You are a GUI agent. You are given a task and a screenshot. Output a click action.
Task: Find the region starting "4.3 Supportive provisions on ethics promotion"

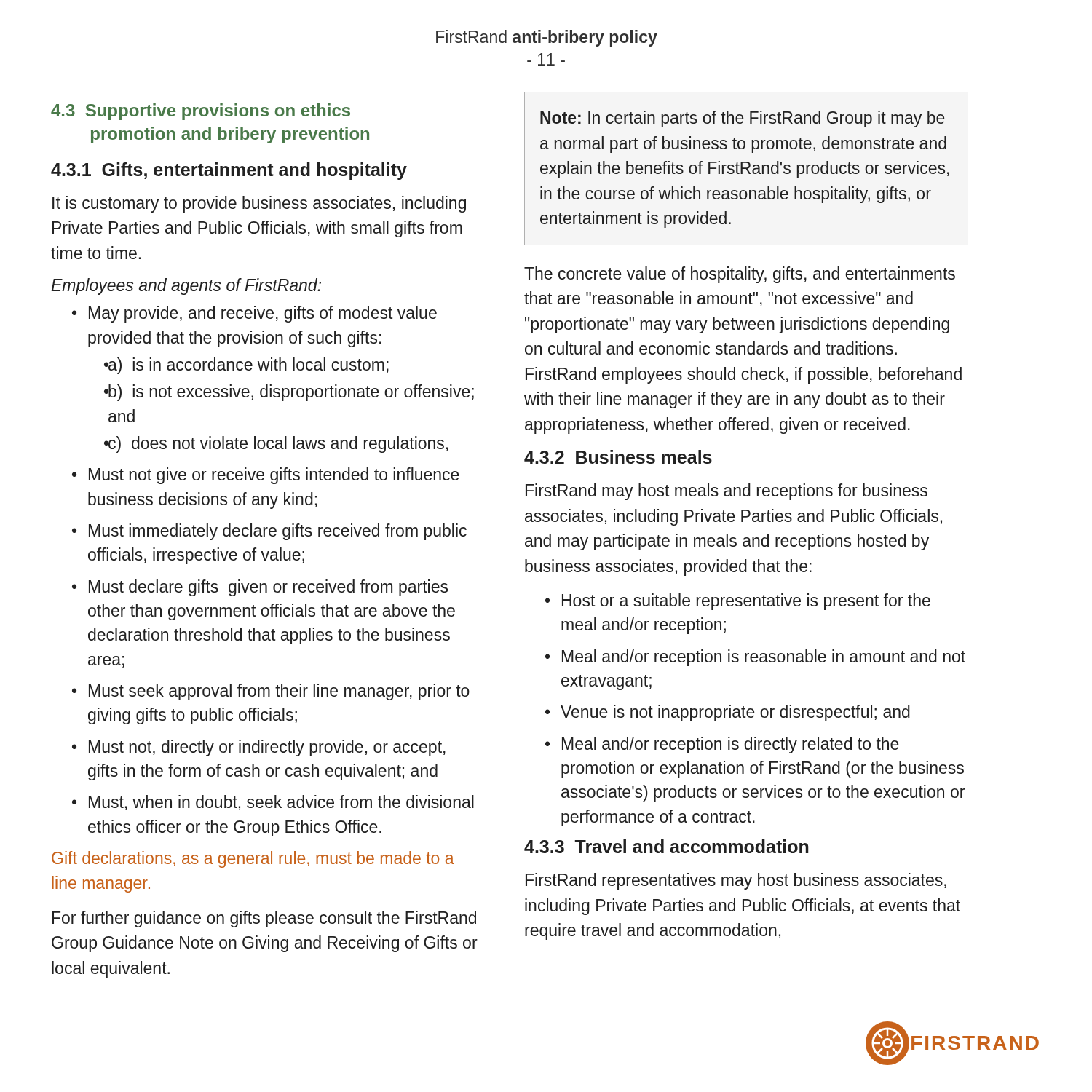coord(211,122)
